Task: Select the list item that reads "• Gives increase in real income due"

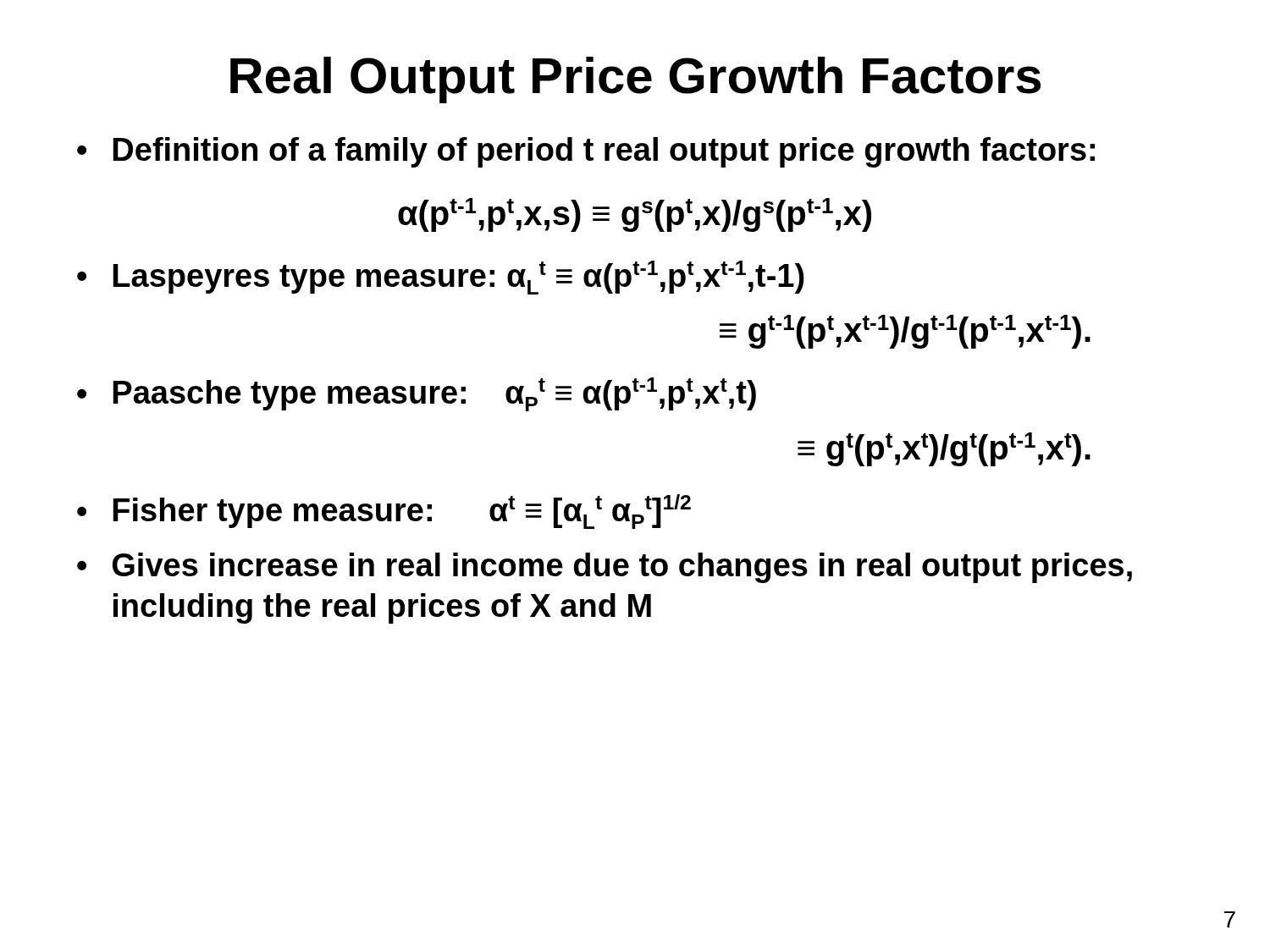Action: (x=635, y=586)
